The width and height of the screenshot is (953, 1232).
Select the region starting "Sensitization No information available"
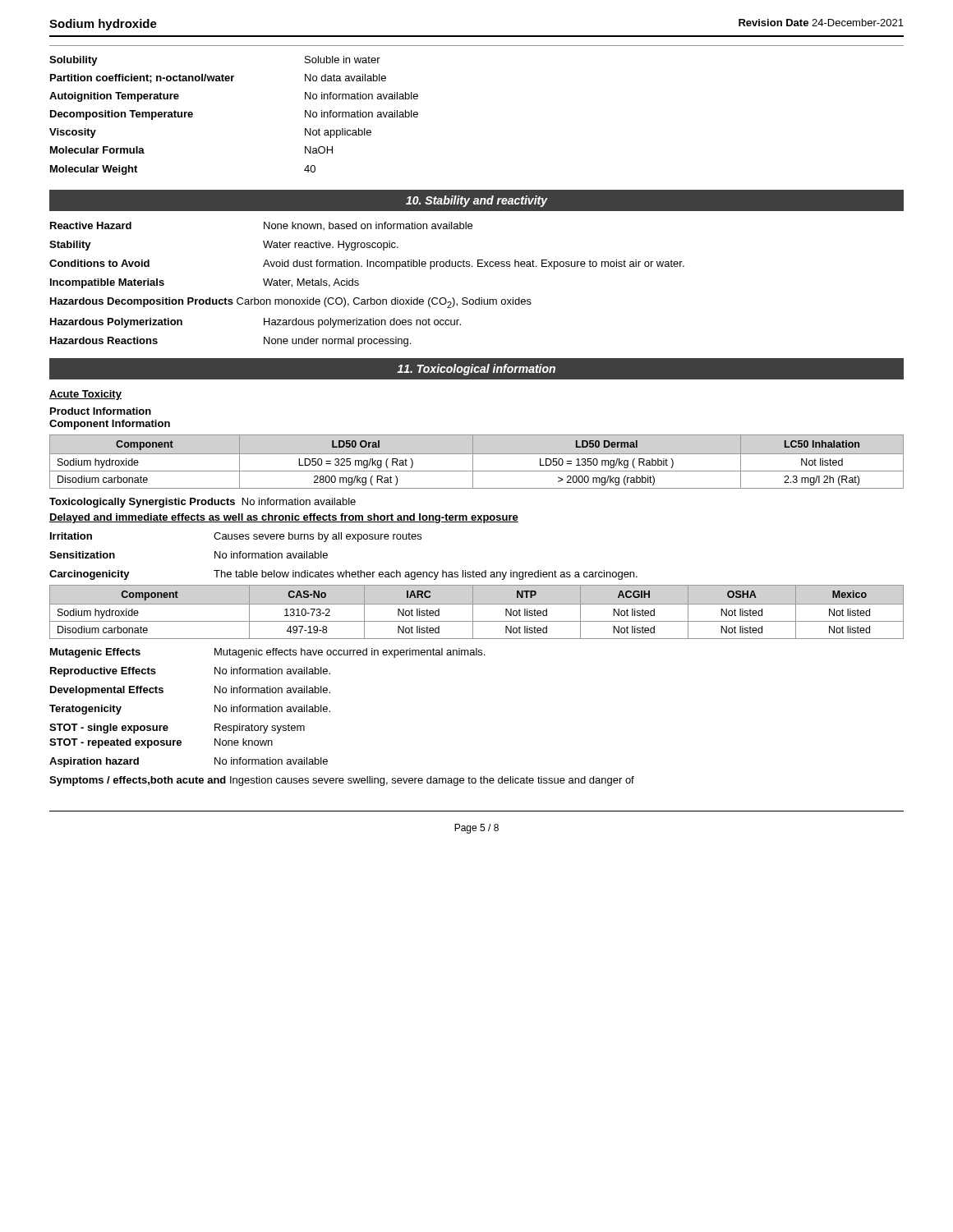click(83, 555)
